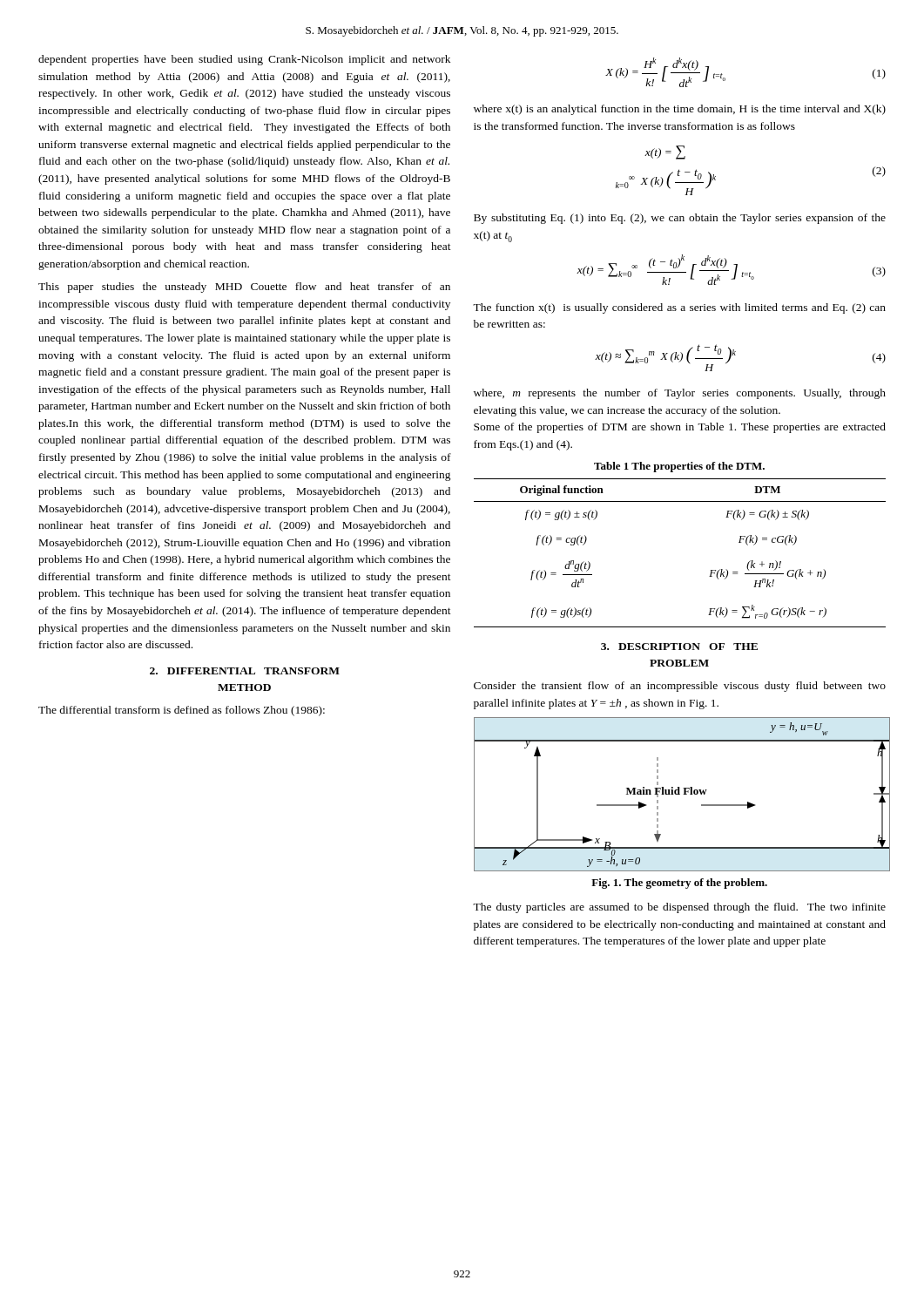
Task: Where is the caption that starts "Fig. 1. The geometry"?
Action: pos(680,882)
